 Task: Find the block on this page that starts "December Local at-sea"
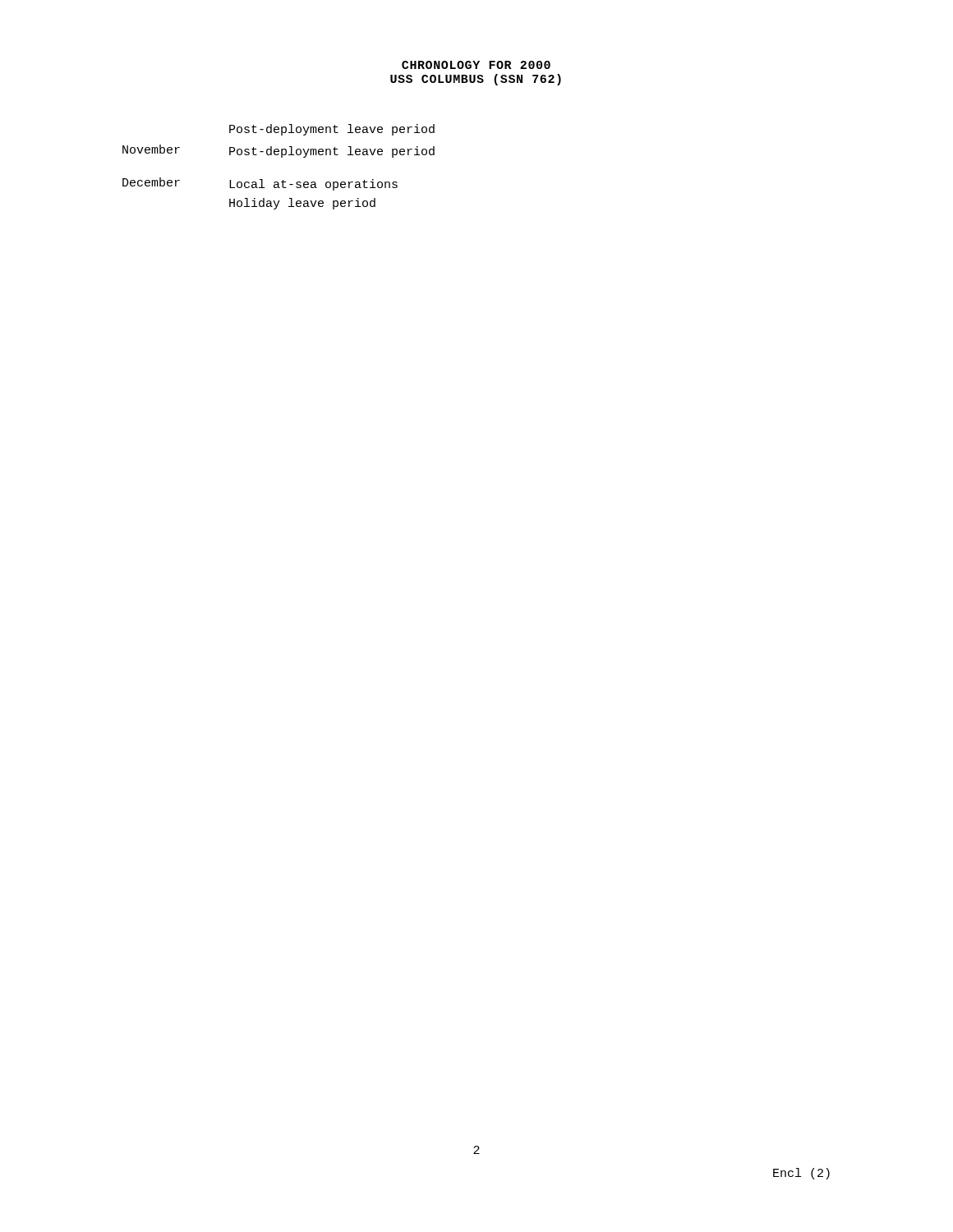tap(260, 195)
